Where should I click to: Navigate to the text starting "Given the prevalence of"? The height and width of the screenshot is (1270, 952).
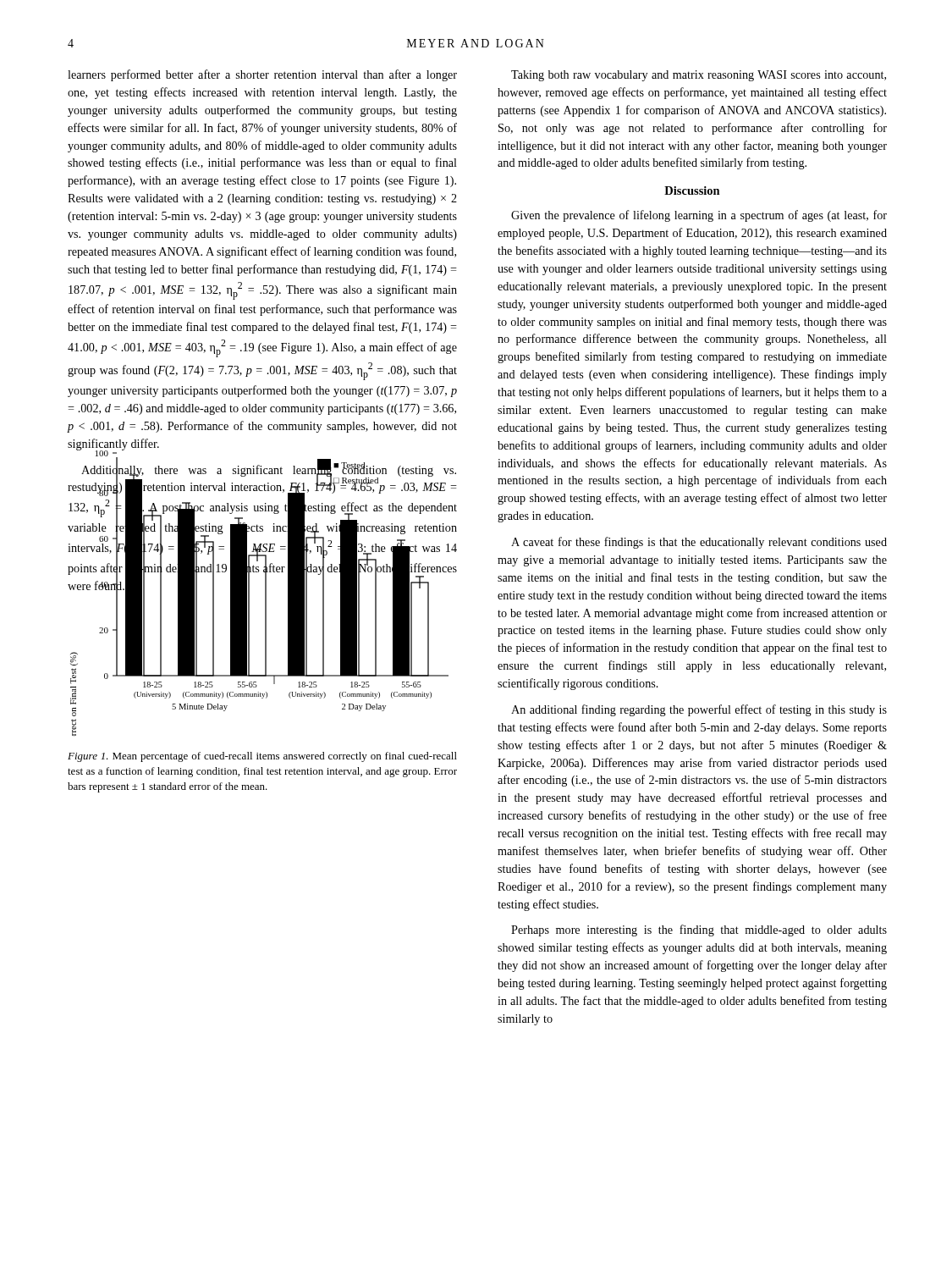[x=692, y=366]
